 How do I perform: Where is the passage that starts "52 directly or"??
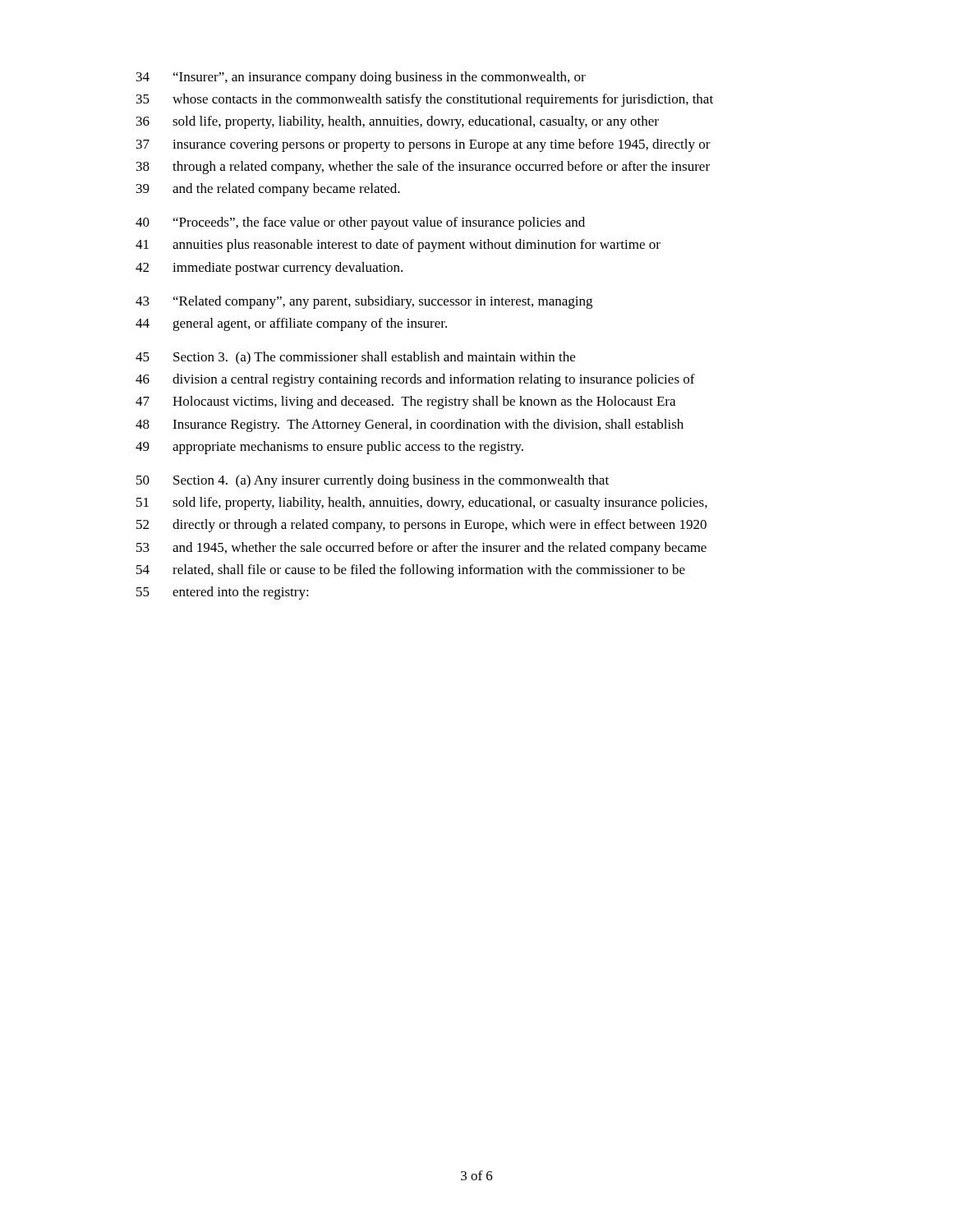pyautogui.click(x=476, y=525)
